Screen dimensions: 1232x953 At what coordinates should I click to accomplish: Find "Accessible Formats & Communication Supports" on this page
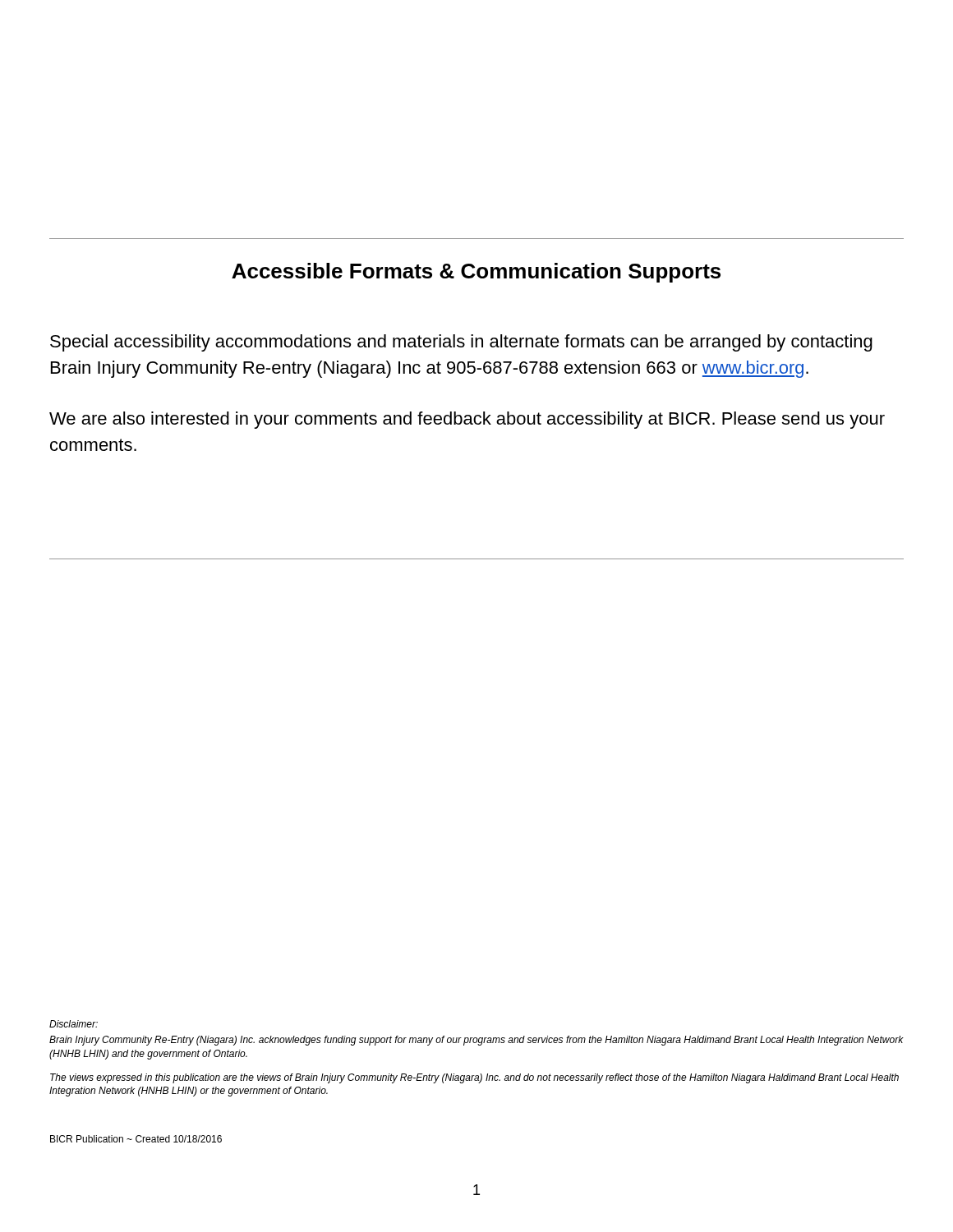pos(476,271)
